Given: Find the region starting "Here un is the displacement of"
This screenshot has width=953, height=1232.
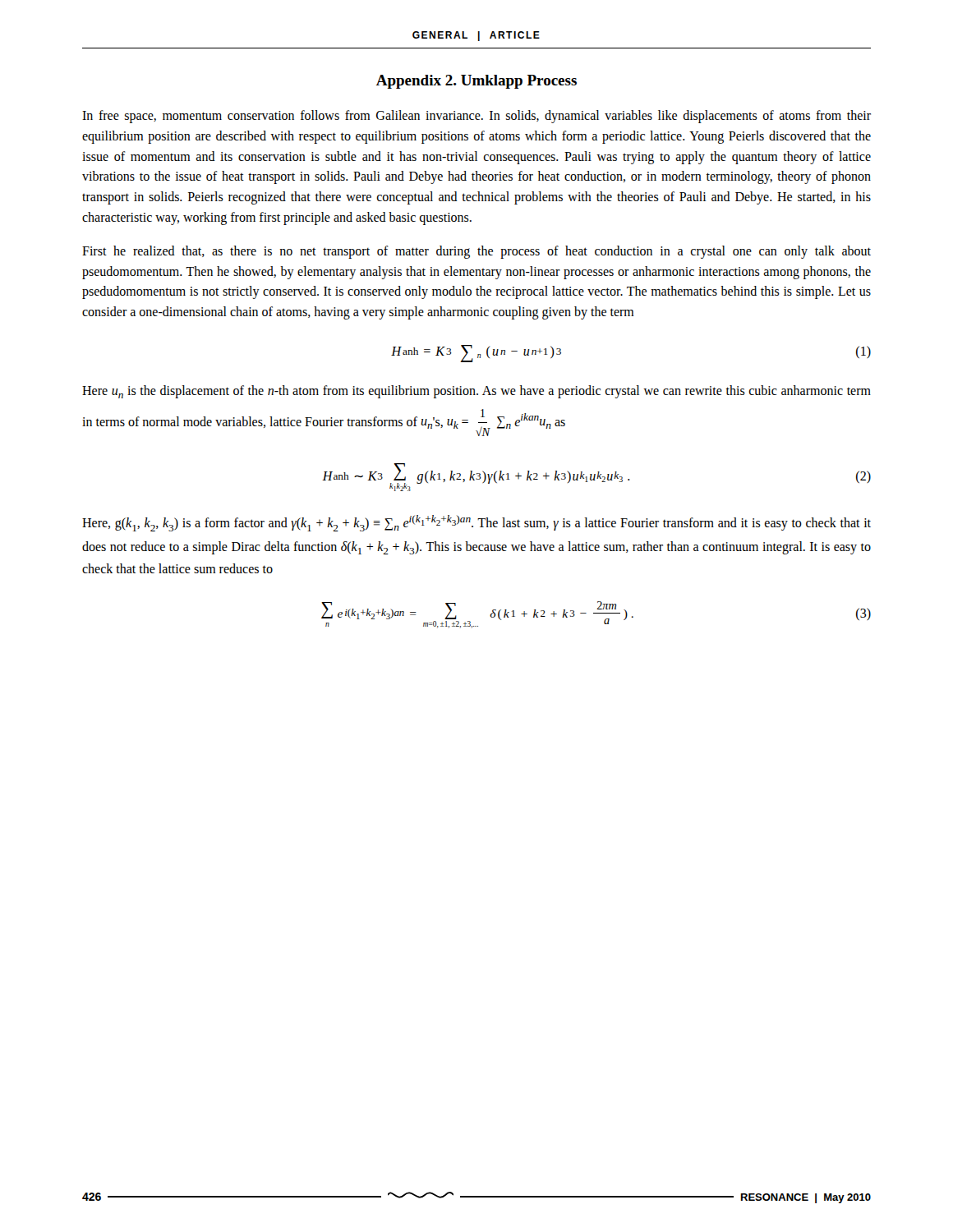Looking at the screenshot, I should click(476, 412).
